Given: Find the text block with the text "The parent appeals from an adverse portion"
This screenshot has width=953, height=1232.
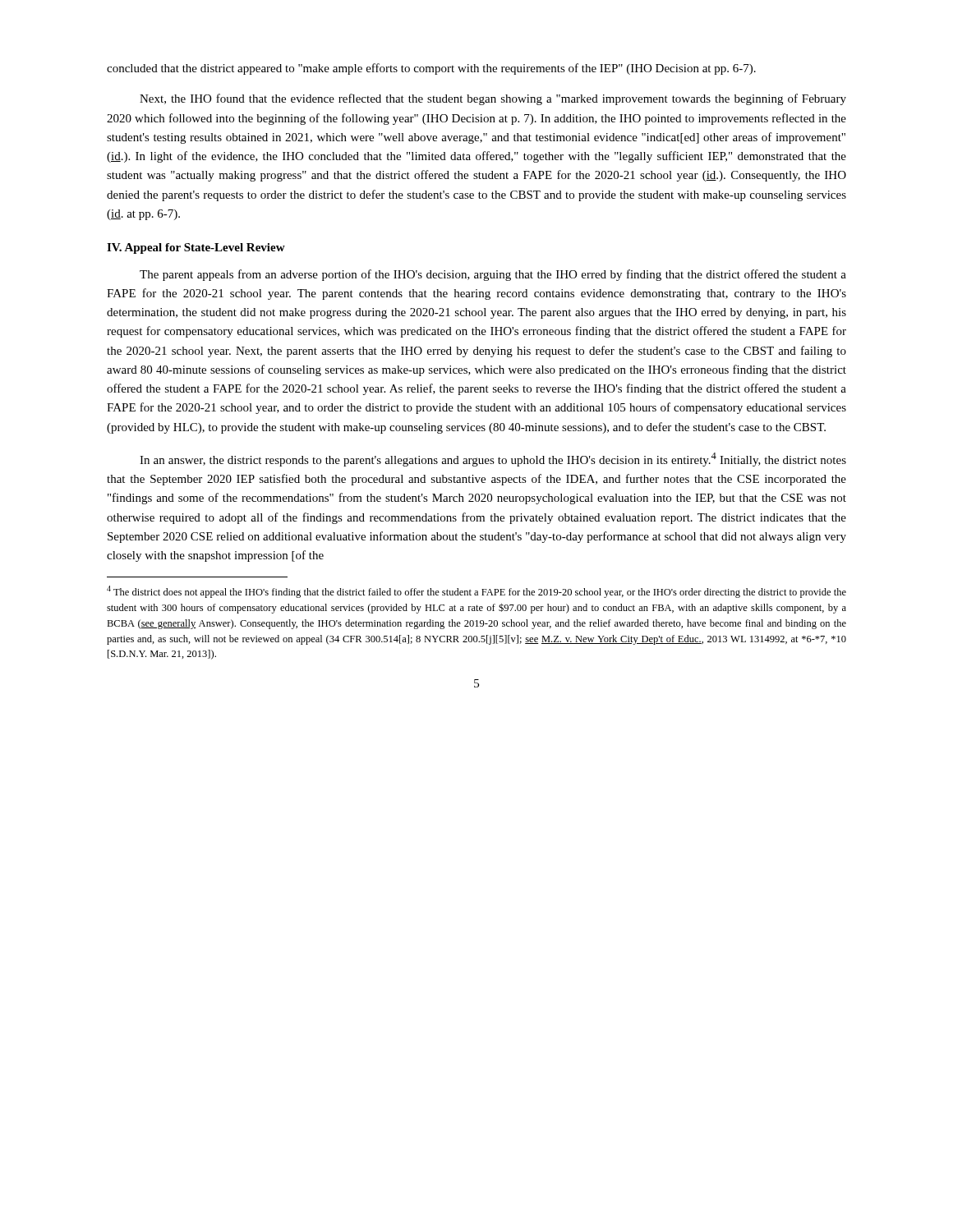Looking at the screenshot, I should [476, 351].
